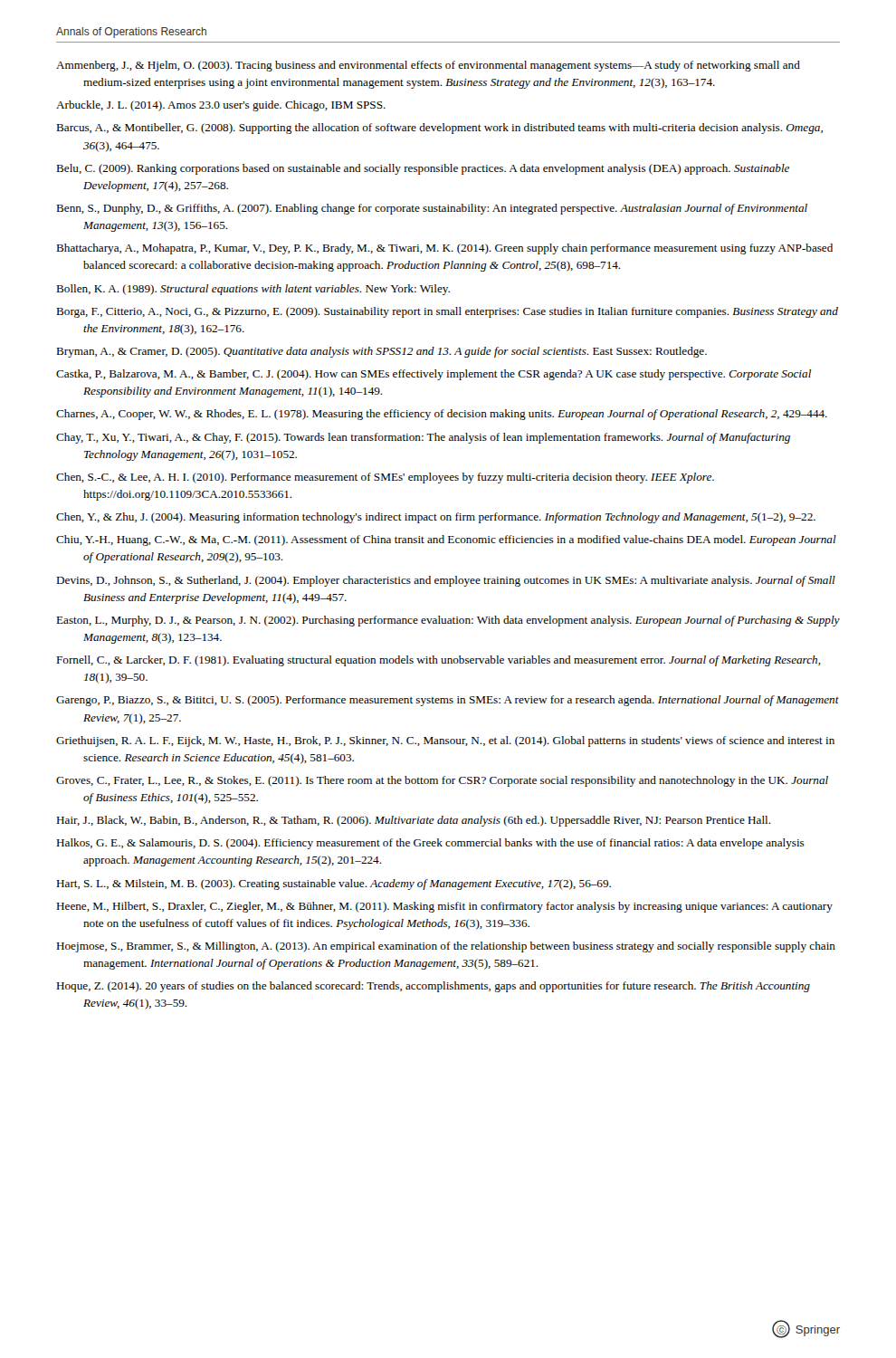Locate the element starting "Charnes, A., Cooper, W. W., &"

point(442,414)
